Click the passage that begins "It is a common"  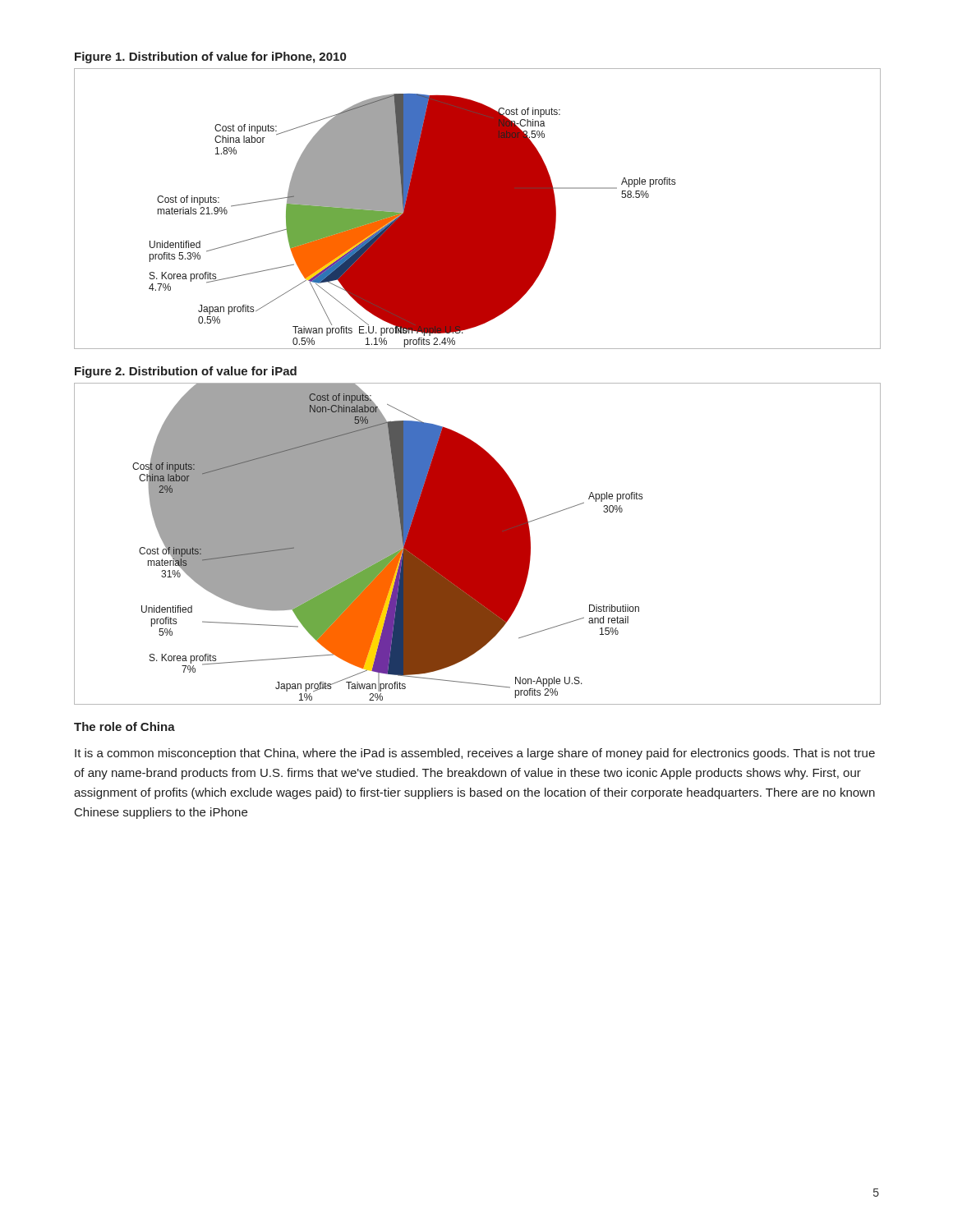(475, 782)
